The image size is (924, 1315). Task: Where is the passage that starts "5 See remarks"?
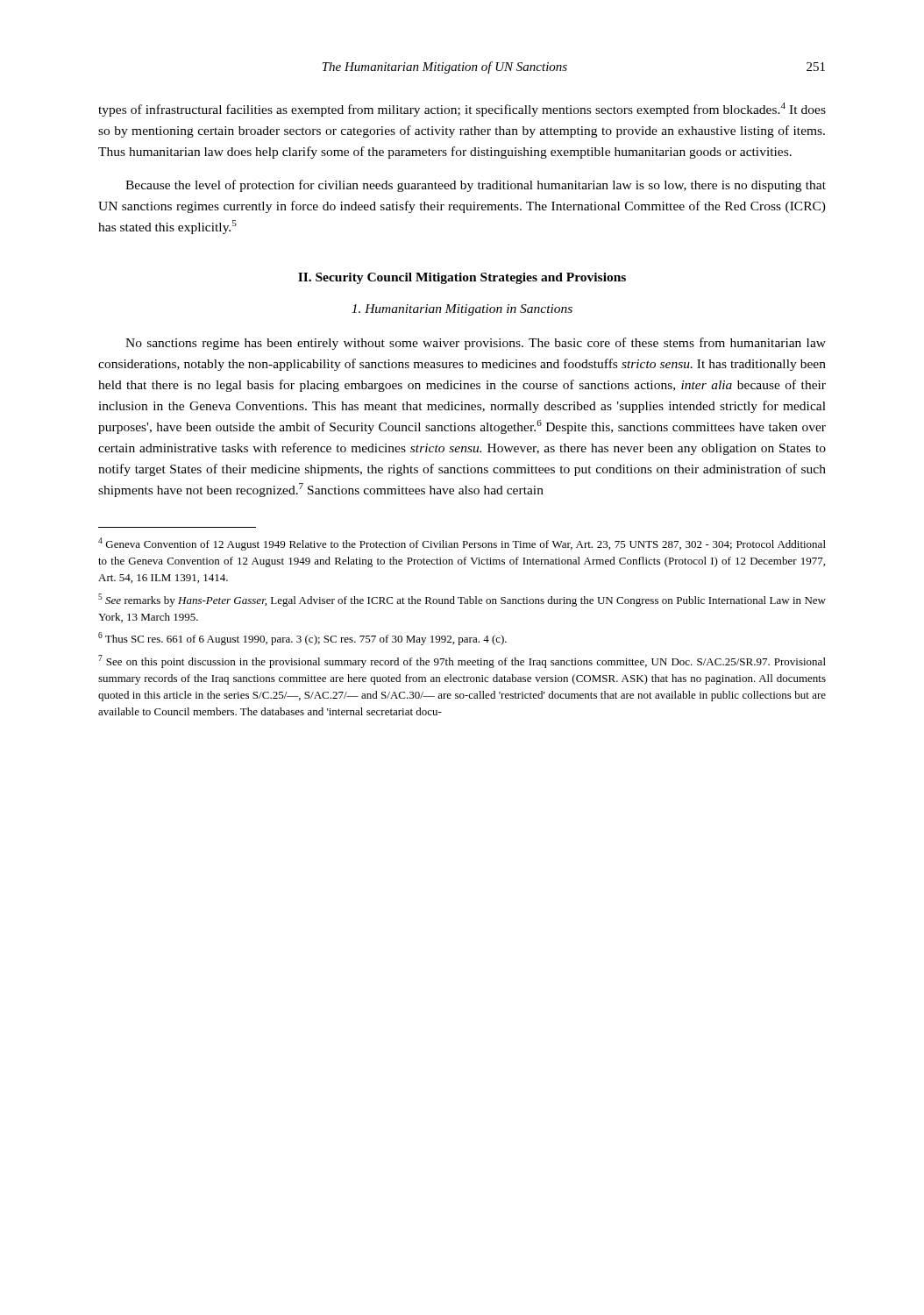[x=462, y=608]
